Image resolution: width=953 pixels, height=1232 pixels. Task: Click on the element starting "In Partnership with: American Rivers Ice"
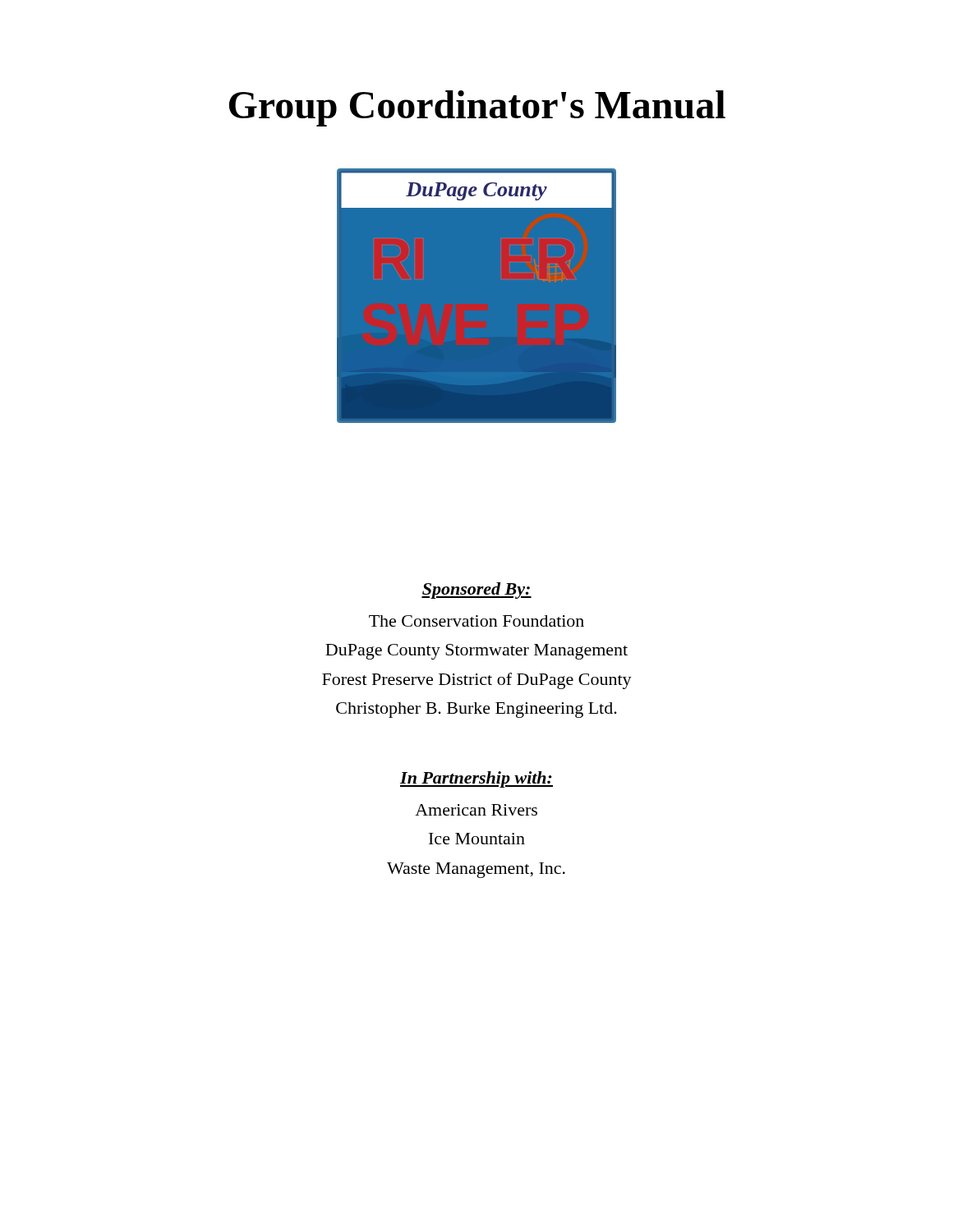[x=476, y=820]
